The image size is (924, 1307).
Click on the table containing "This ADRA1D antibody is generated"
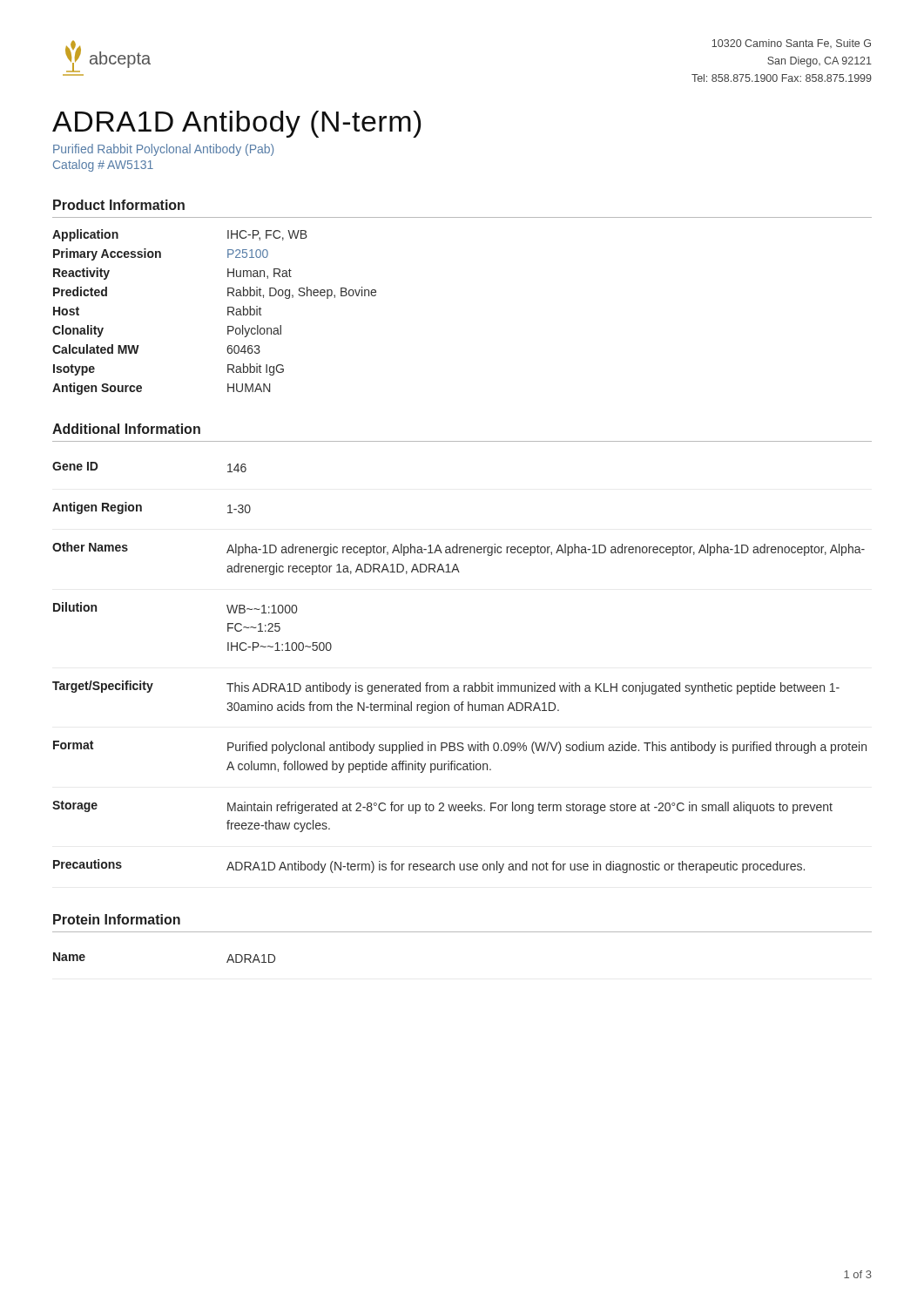coord(462,668)
